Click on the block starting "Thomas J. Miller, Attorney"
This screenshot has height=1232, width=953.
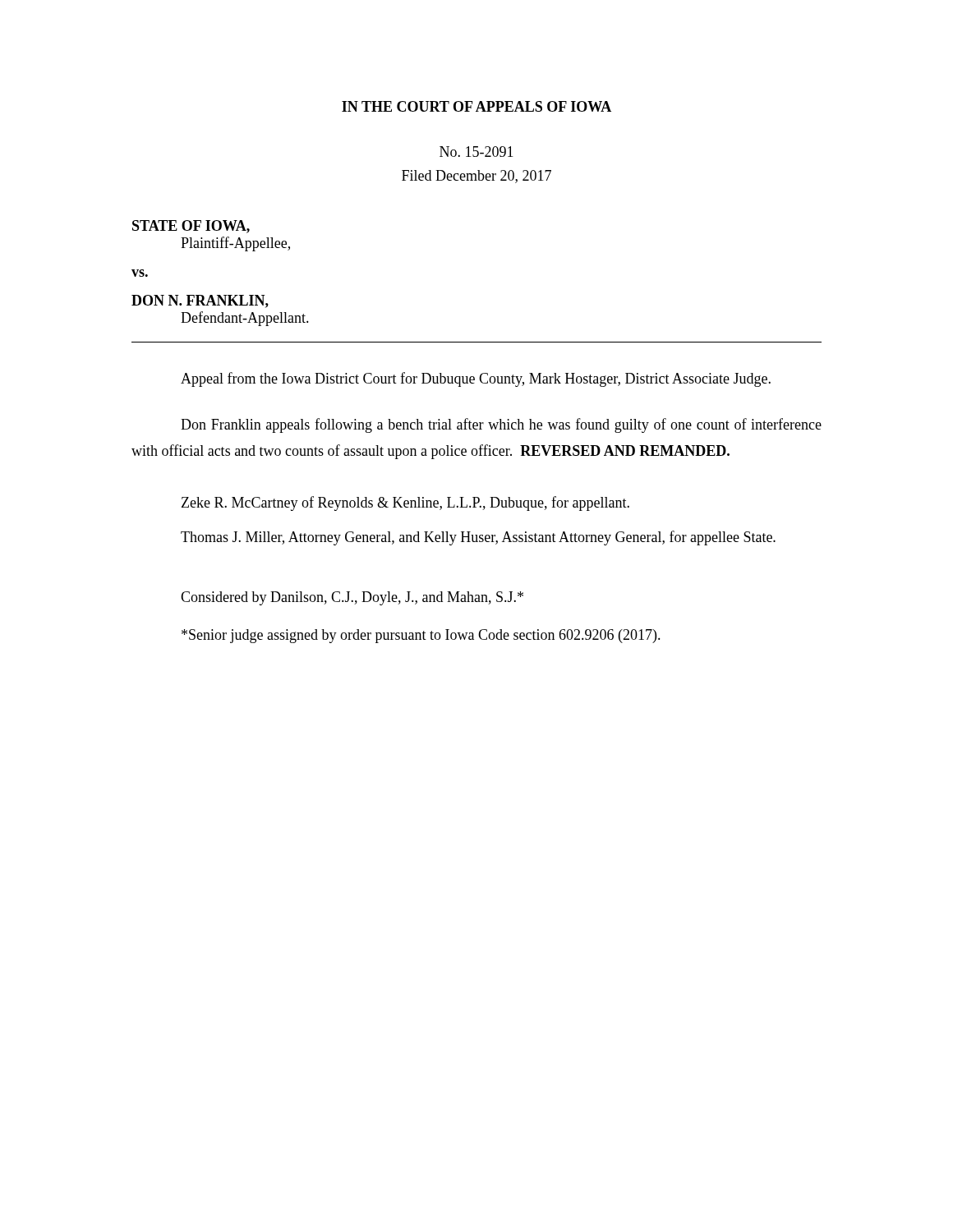coord(479,537)
